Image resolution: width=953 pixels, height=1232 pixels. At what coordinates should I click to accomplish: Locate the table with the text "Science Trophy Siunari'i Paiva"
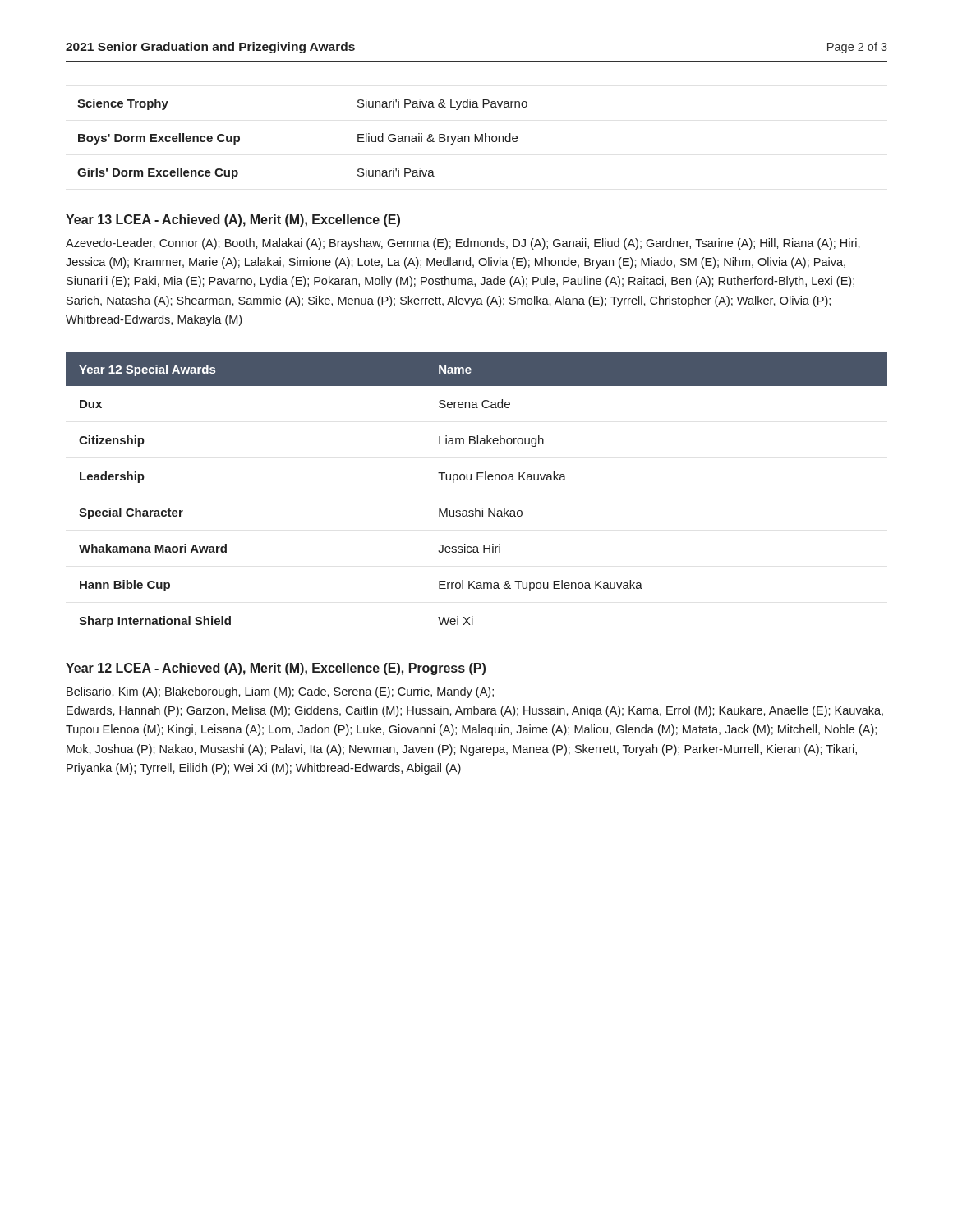476,138
